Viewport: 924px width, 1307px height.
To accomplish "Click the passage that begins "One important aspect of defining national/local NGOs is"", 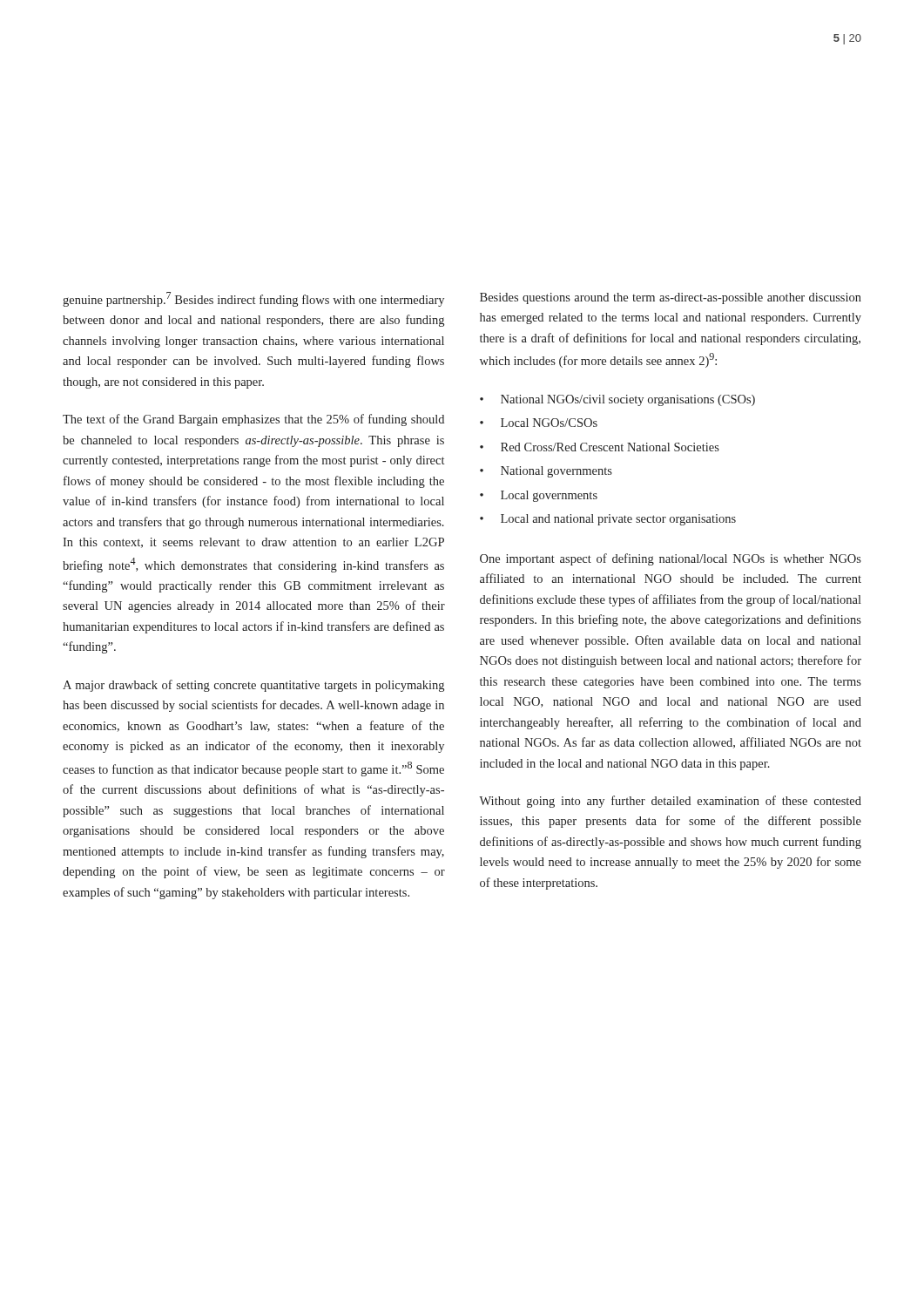I will click(670, 661).
